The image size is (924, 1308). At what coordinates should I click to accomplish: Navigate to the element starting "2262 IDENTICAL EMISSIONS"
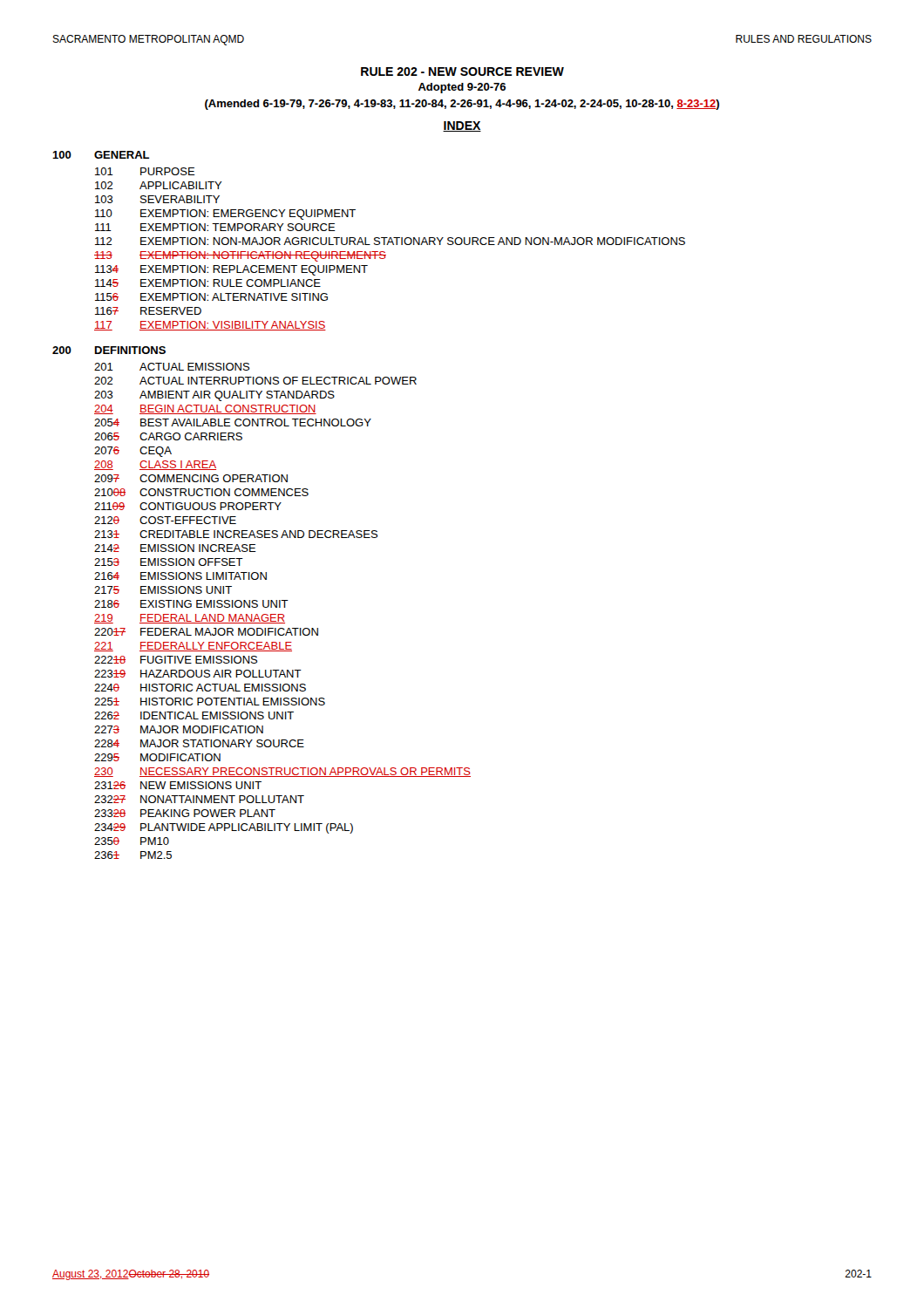pyautogui.click(x=194, y=715)
